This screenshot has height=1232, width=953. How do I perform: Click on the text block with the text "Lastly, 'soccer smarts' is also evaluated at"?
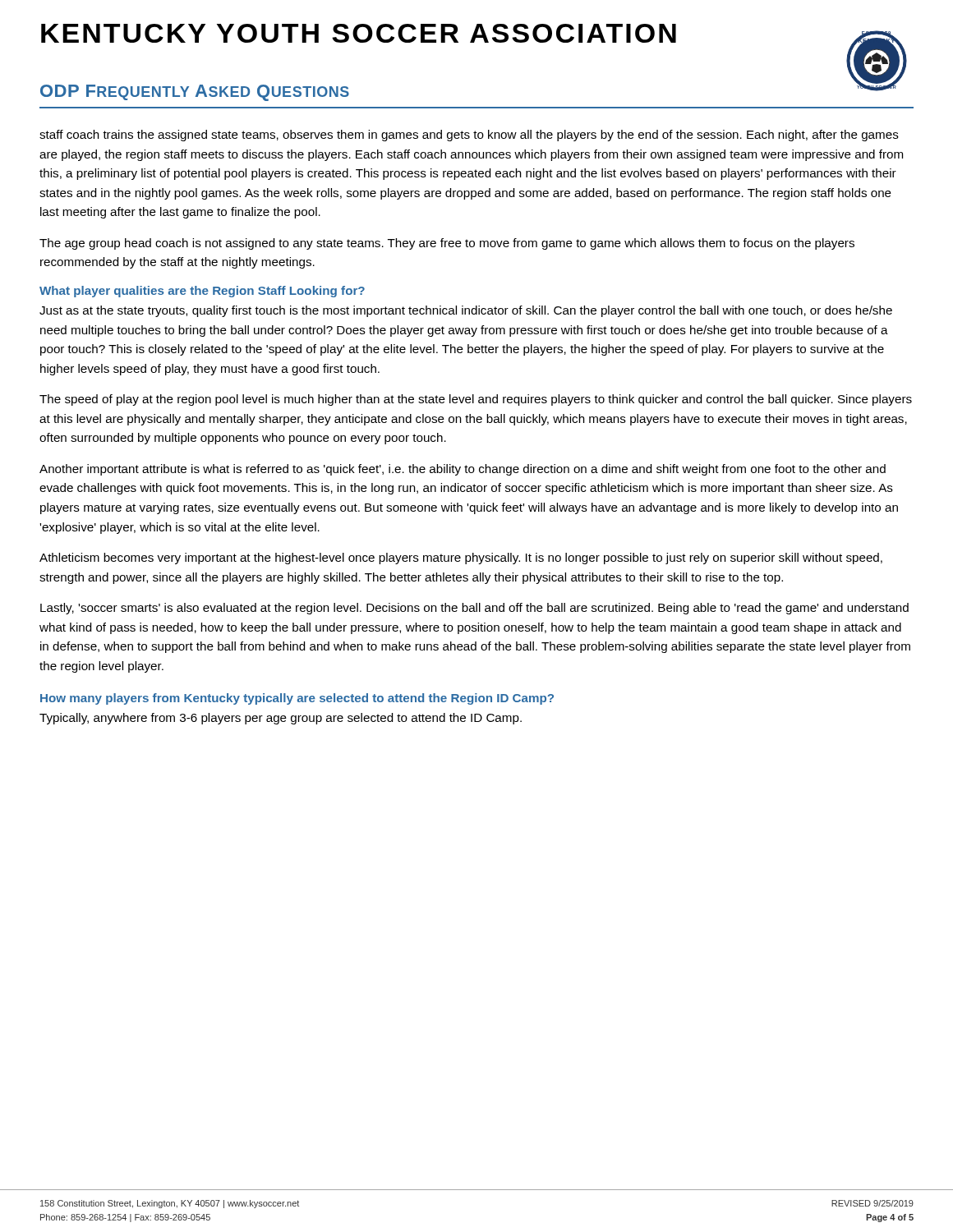(475, 637)
